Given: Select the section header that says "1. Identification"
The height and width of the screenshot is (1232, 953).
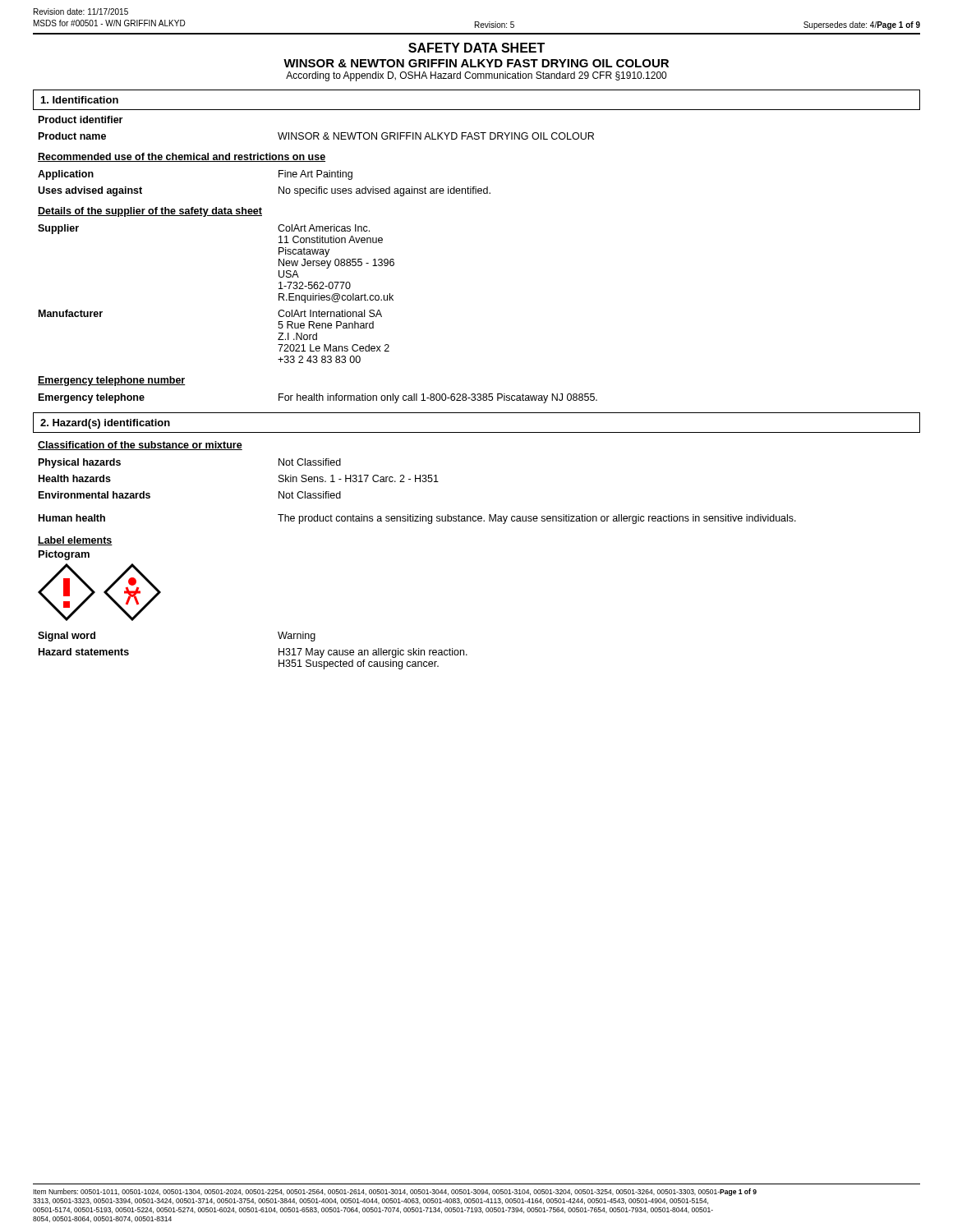Looking at the screenshot, I should tap(79, 100).
